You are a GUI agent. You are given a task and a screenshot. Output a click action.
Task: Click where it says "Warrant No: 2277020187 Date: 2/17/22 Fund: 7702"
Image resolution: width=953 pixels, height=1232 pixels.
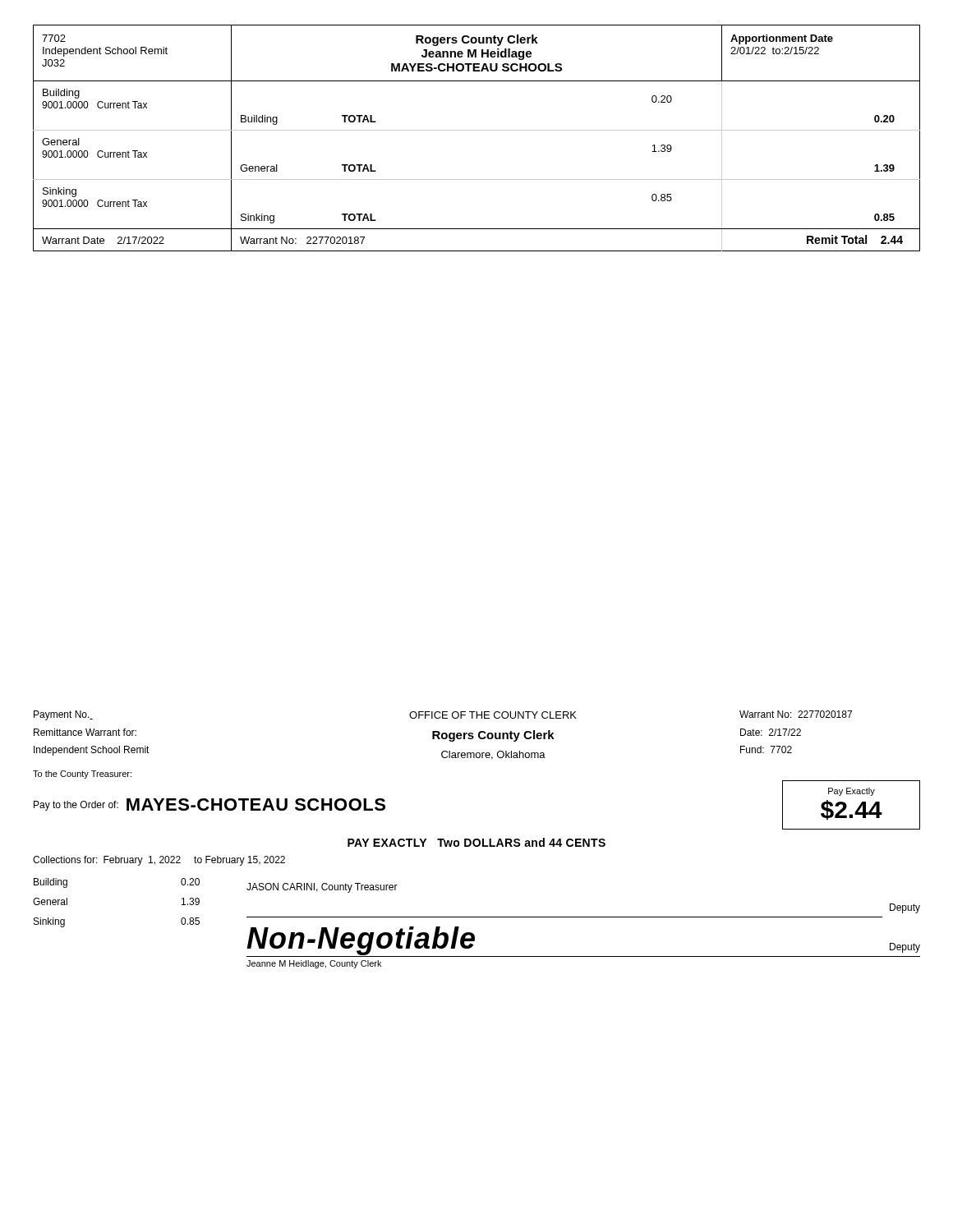click(x=796, y=732)
